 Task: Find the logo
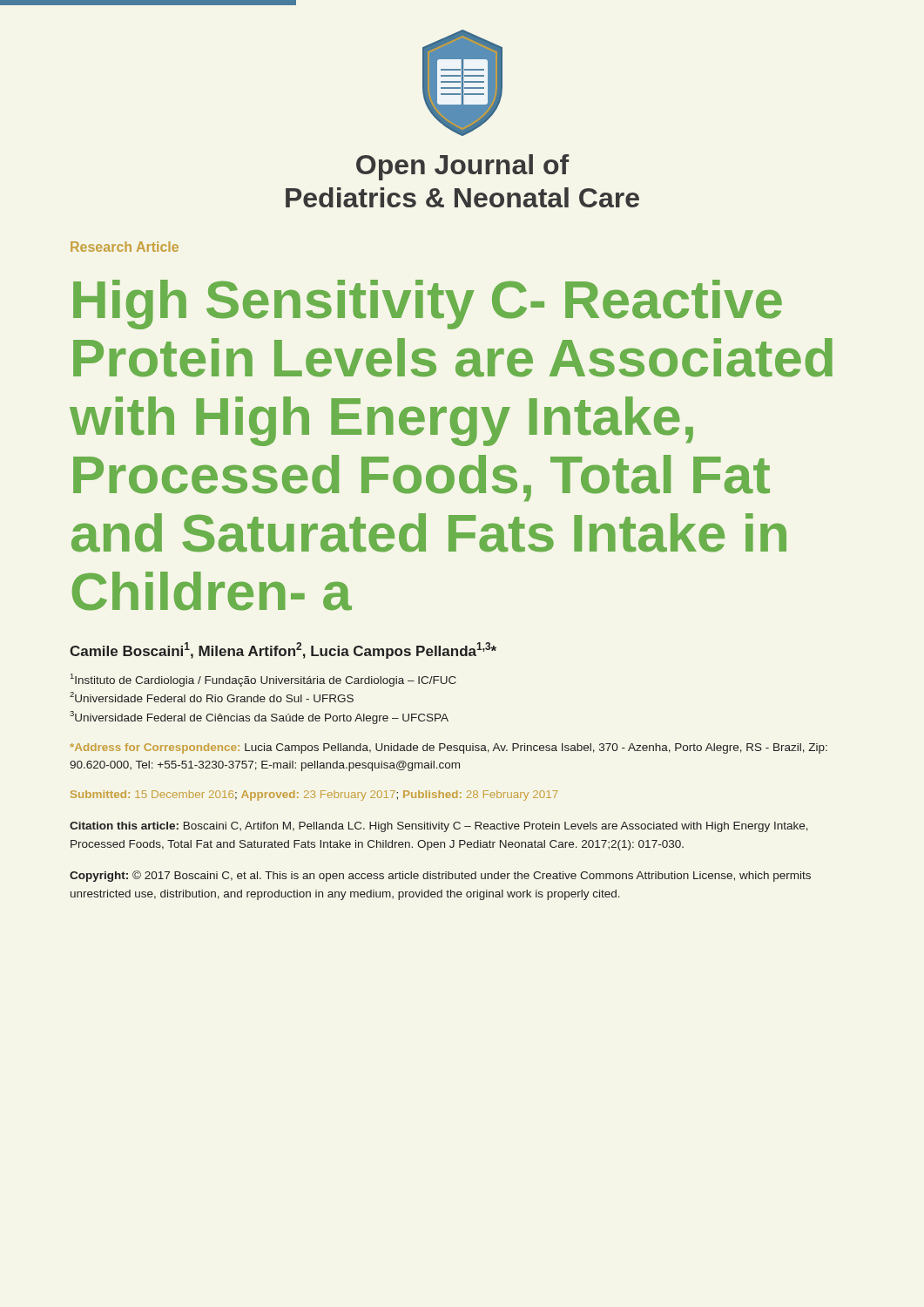pos(462,108)
